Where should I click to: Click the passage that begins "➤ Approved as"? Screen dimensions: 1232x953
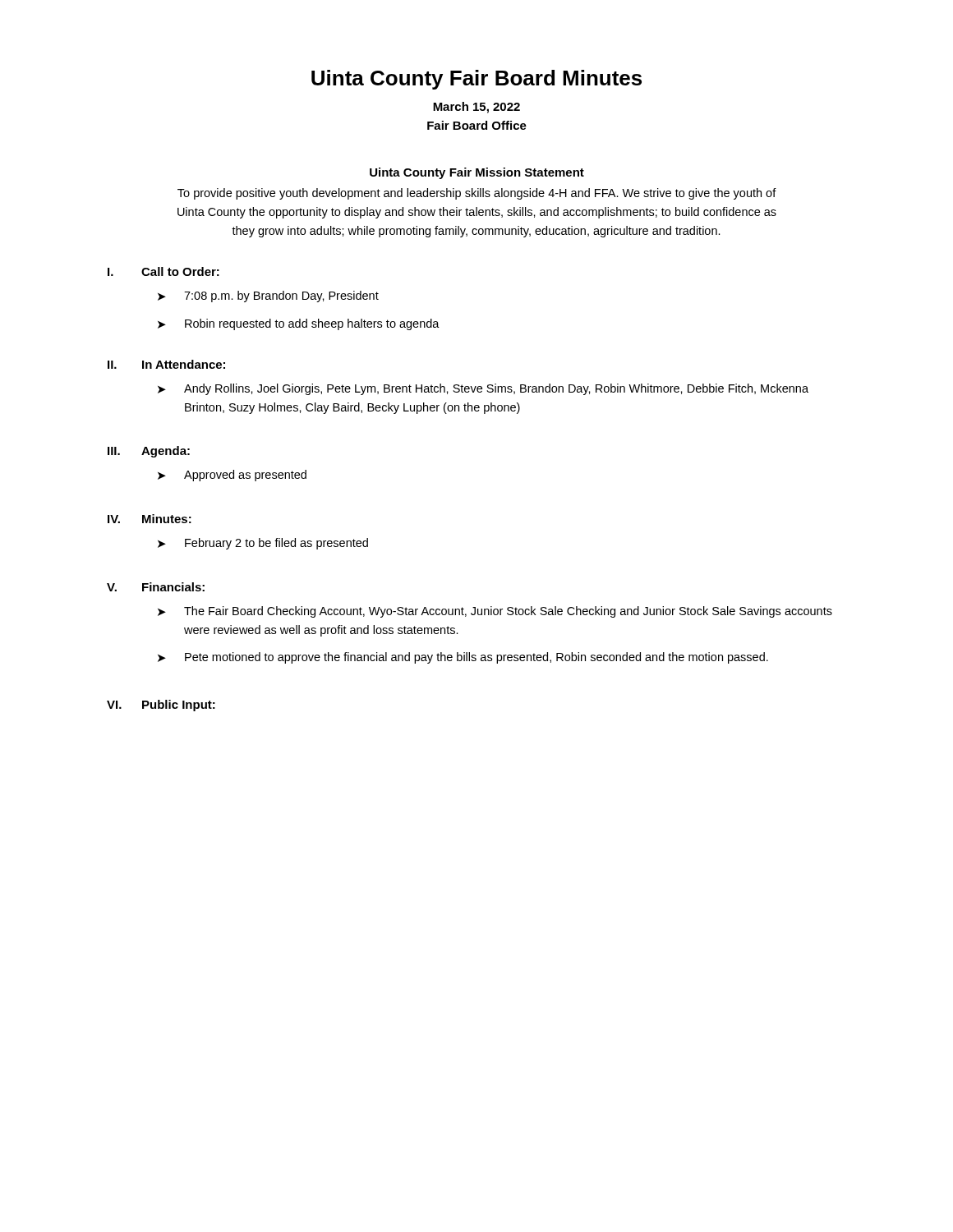232,476
